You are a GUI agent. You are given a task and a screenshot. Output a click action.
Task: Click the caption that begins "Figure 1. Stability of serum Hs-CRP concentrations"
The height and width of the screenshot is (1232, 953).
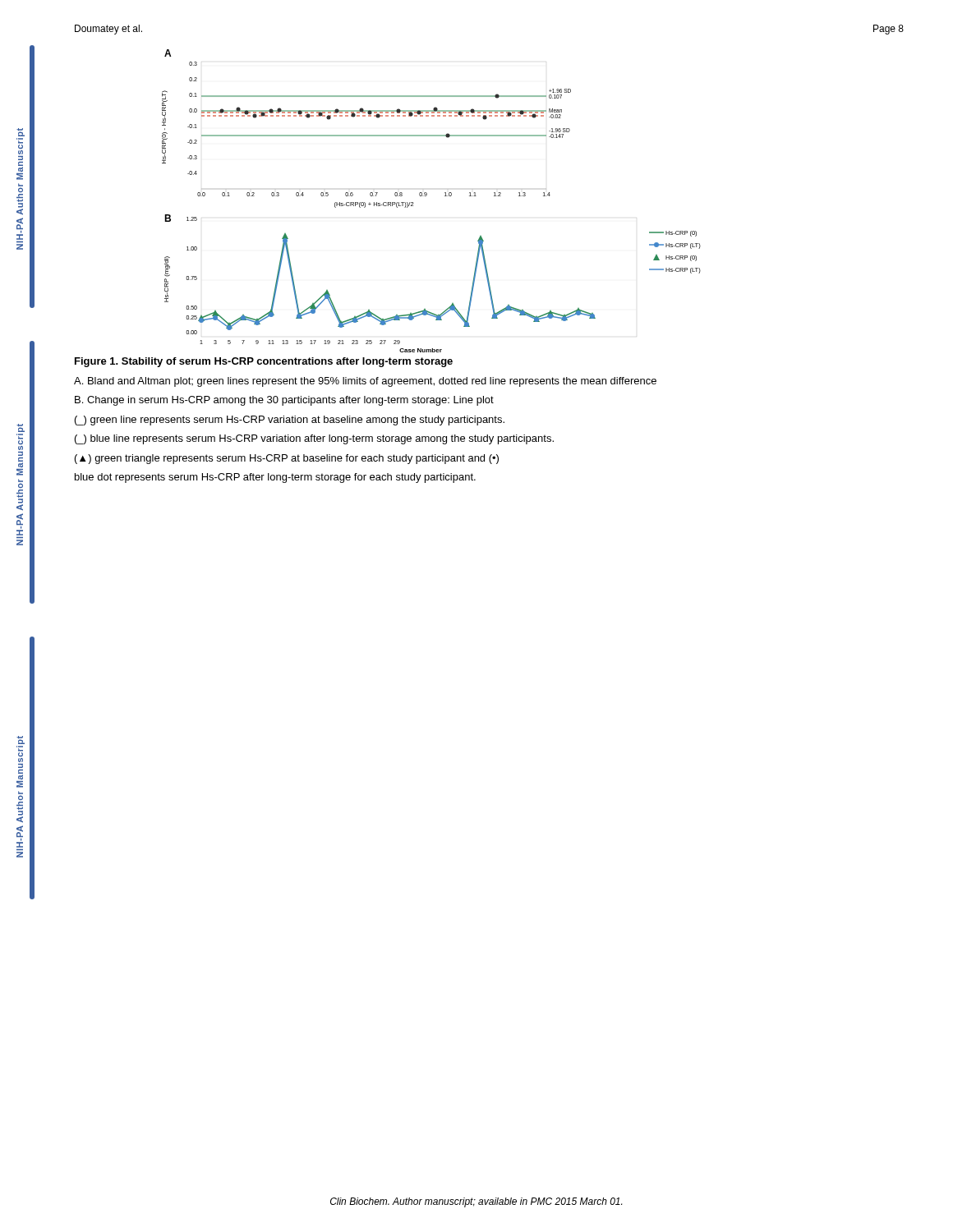(464, 419)
